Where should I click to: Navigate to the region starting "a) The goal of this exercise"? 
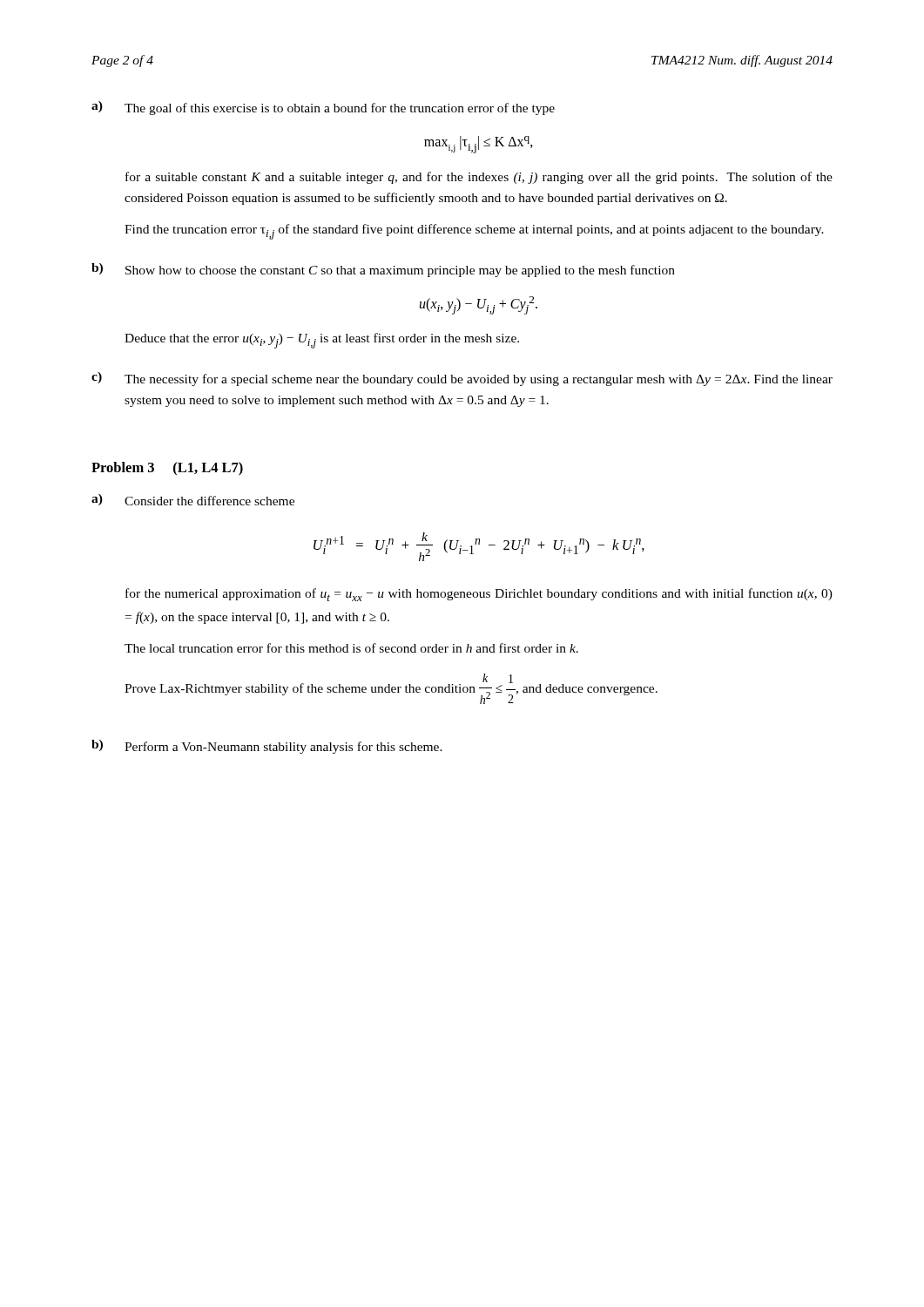[x=462, y=175]
